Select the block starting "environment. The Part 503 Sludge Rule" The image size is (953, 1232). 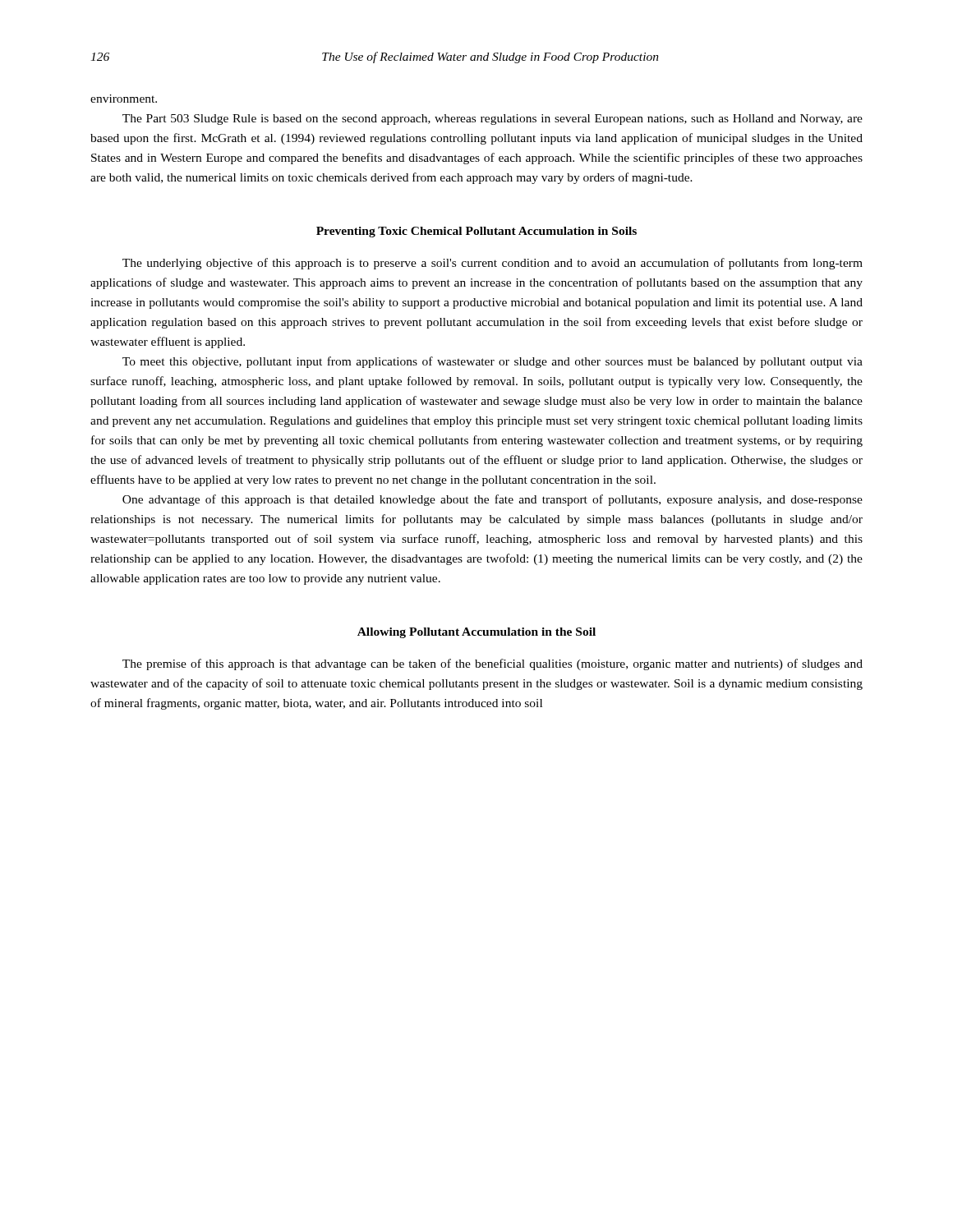point(476,138)
